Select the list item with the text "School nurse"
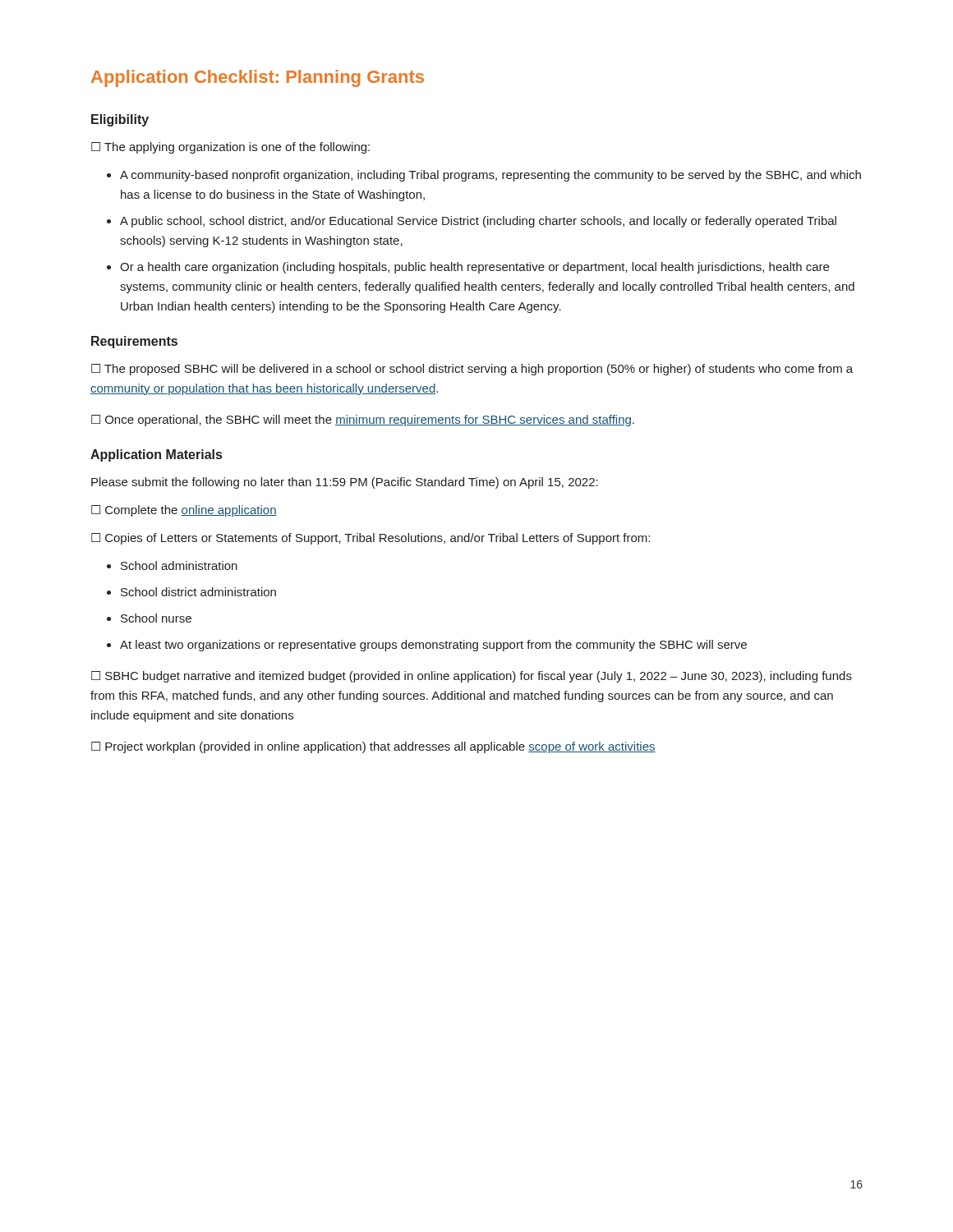953x1232 pixels. 156,618
